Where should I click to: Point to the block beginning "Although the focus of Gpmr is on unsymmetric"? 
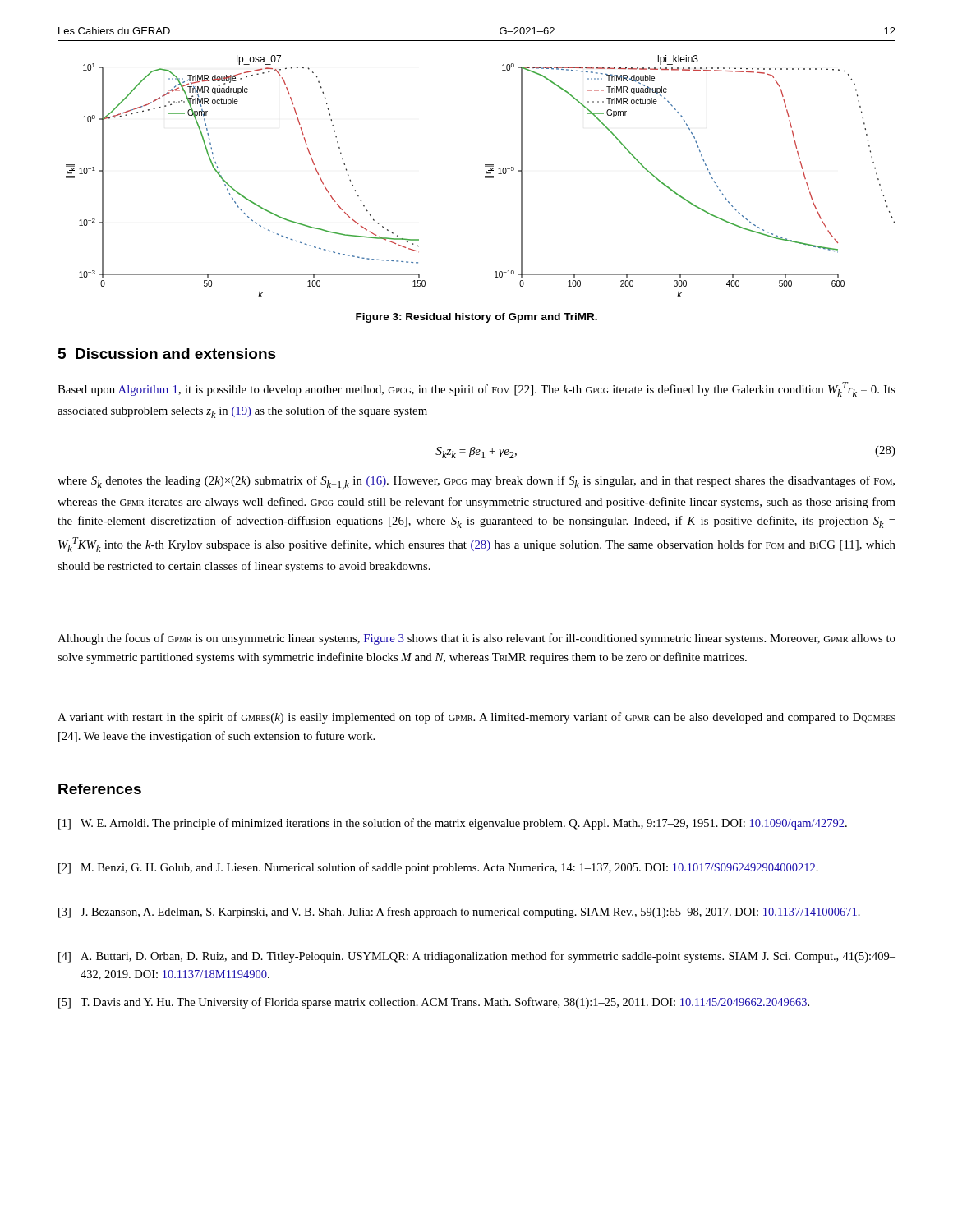pos(476,648)
